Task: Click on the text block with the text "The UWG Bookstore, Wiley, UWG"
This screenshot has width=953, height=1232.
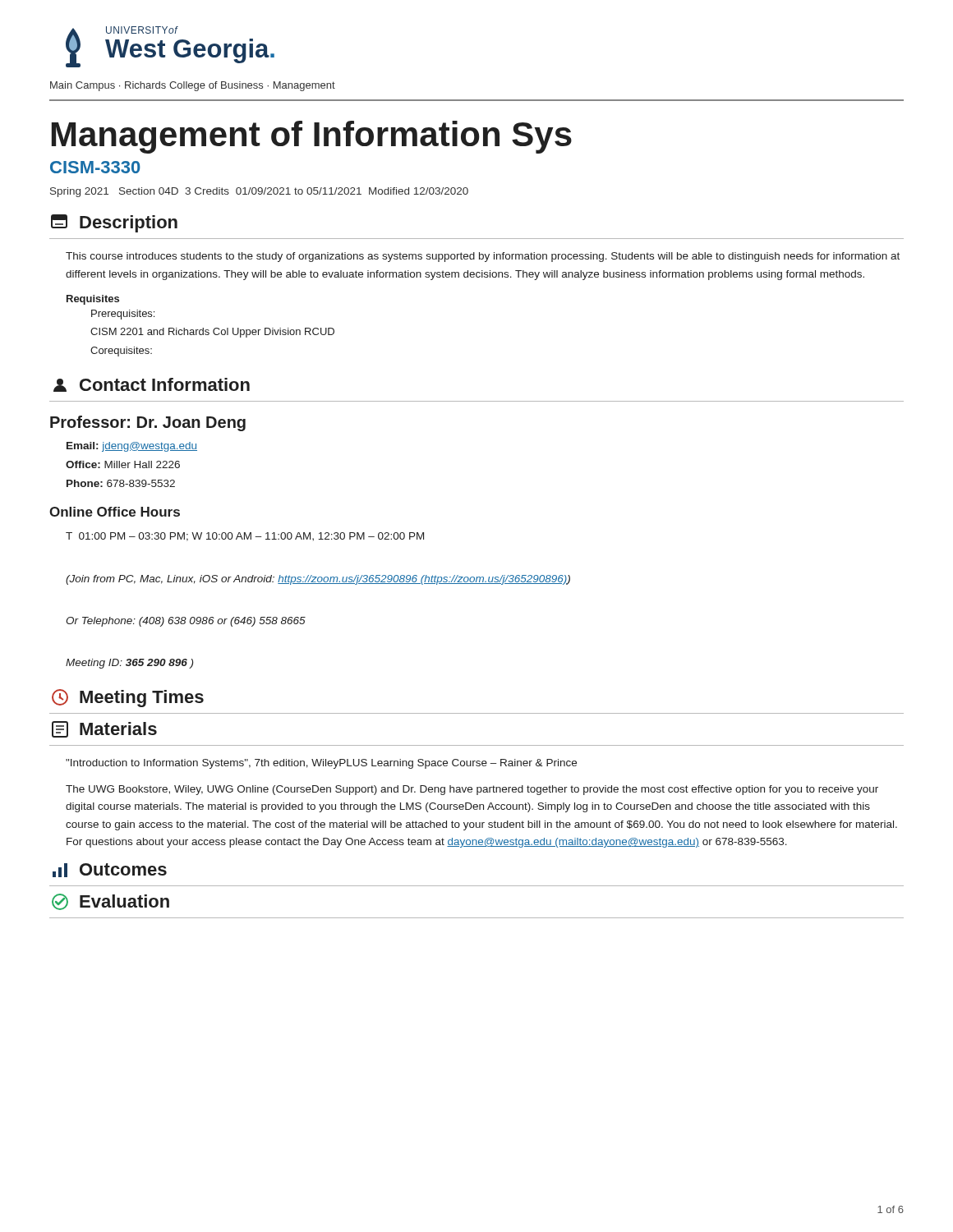Action: tap(483, 815)
